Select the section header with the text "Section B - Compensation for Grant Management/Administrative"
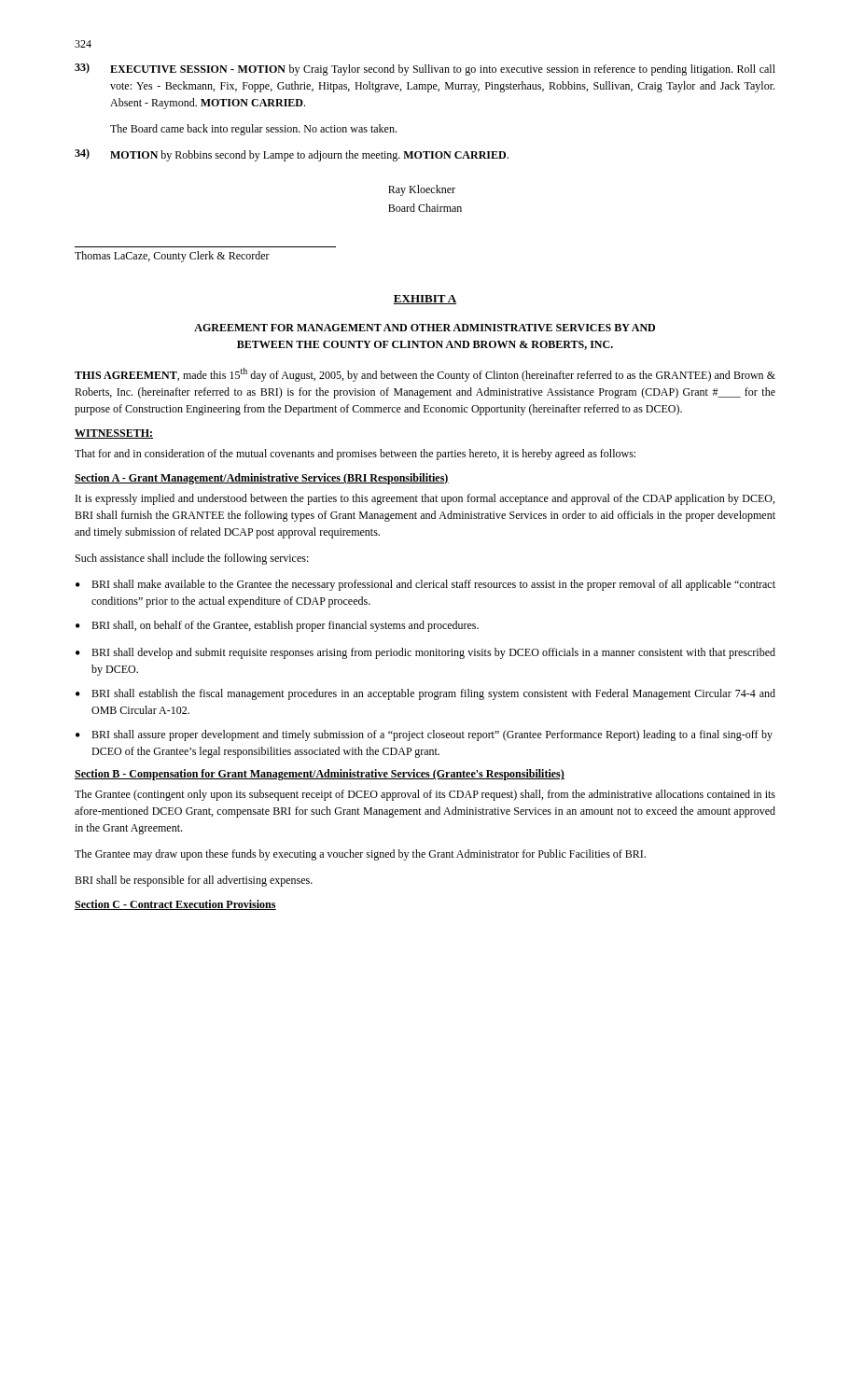Image resolution: width=850 pixels, height=1400 pixels. coord(319,774)
